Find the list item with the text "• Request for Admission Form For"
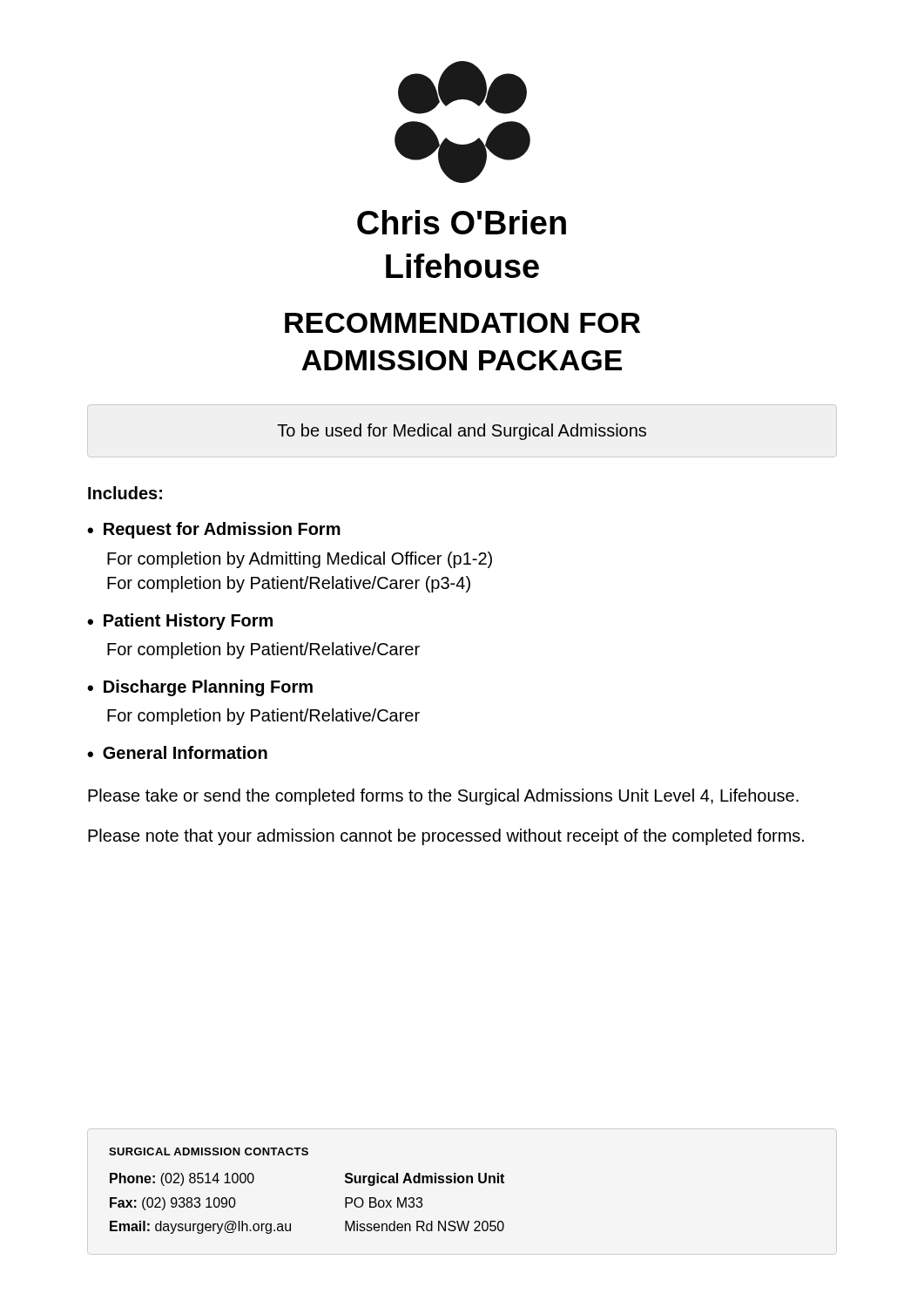 [462, 557]
